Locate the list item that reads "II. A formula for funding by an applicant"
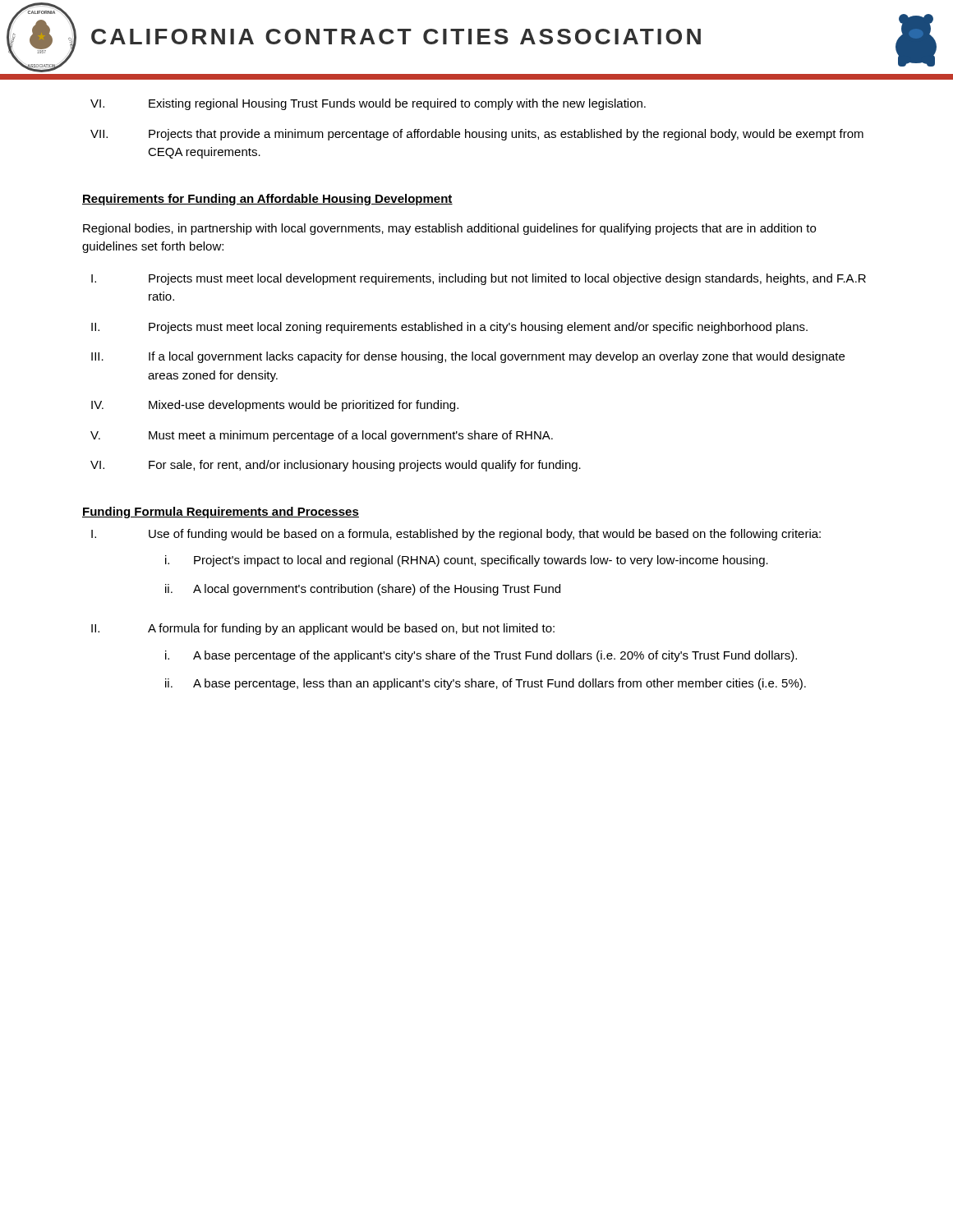The image size is (953, 1232). pos(476,661)
